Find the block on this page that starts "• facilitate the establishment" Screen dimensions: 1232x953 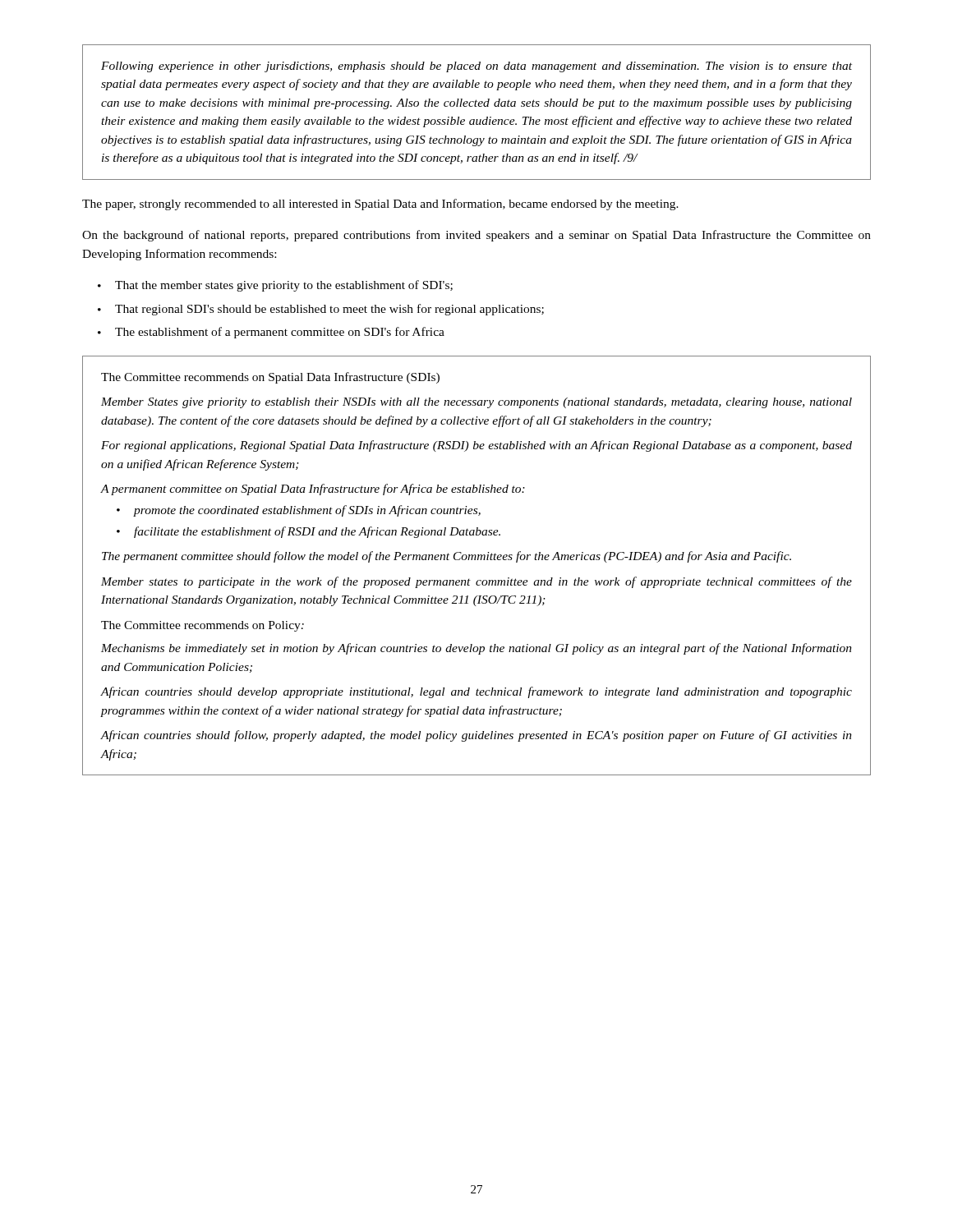pos(484,531)
